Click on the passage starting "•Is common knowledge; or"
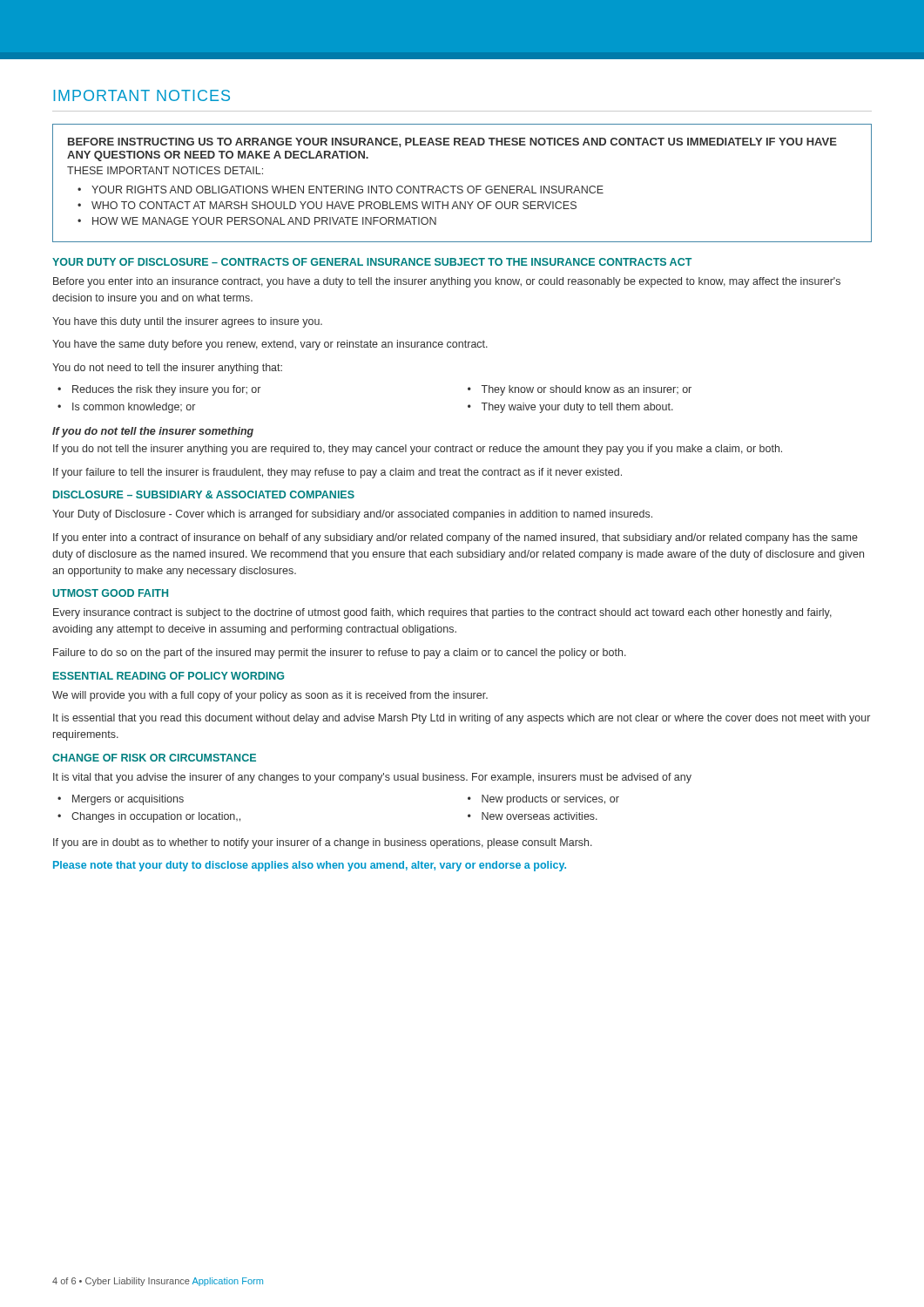 coord(126,407)
